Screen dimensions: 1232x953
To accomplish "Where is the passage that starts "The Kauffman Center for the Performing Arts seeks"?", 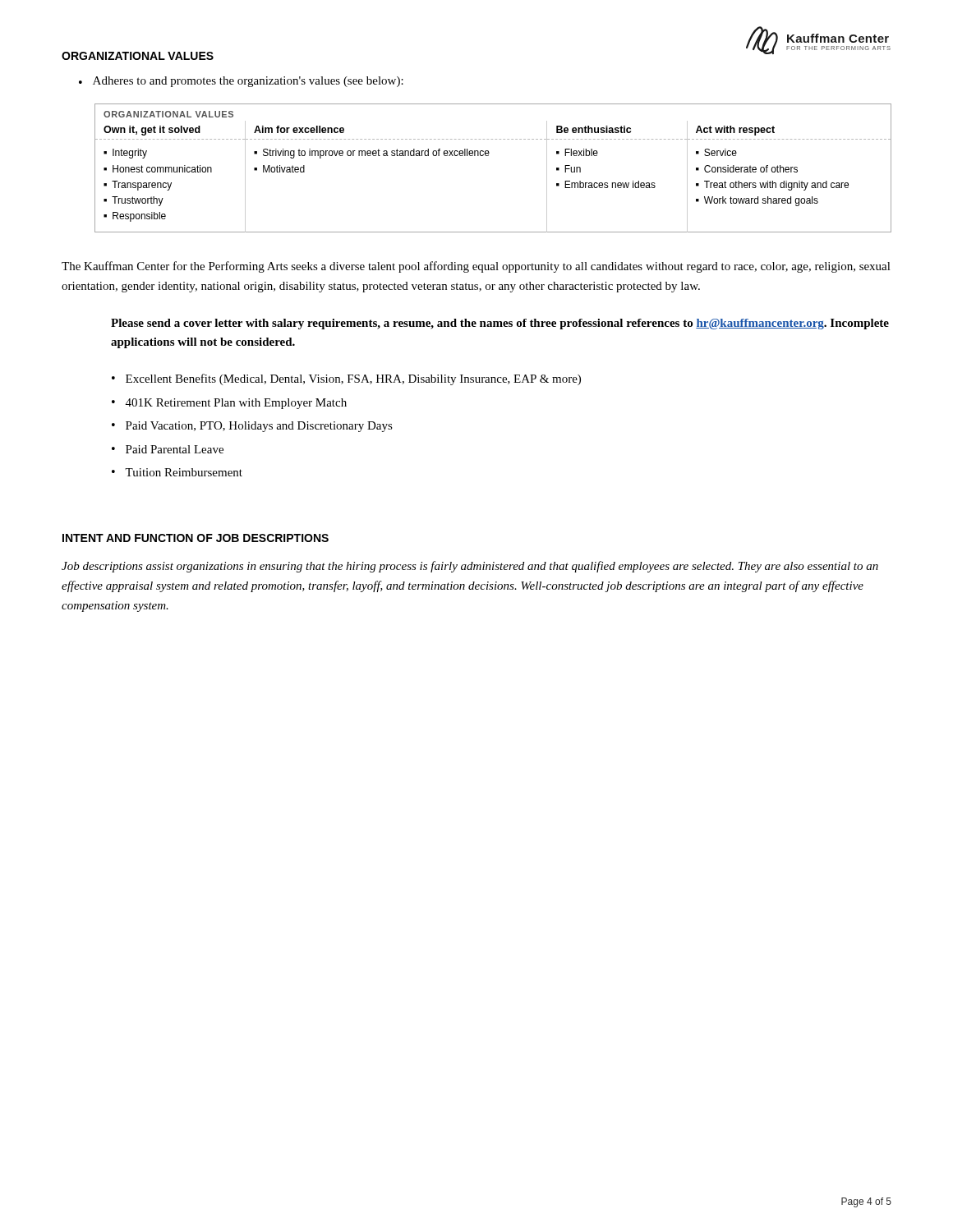I will [476, 276].
